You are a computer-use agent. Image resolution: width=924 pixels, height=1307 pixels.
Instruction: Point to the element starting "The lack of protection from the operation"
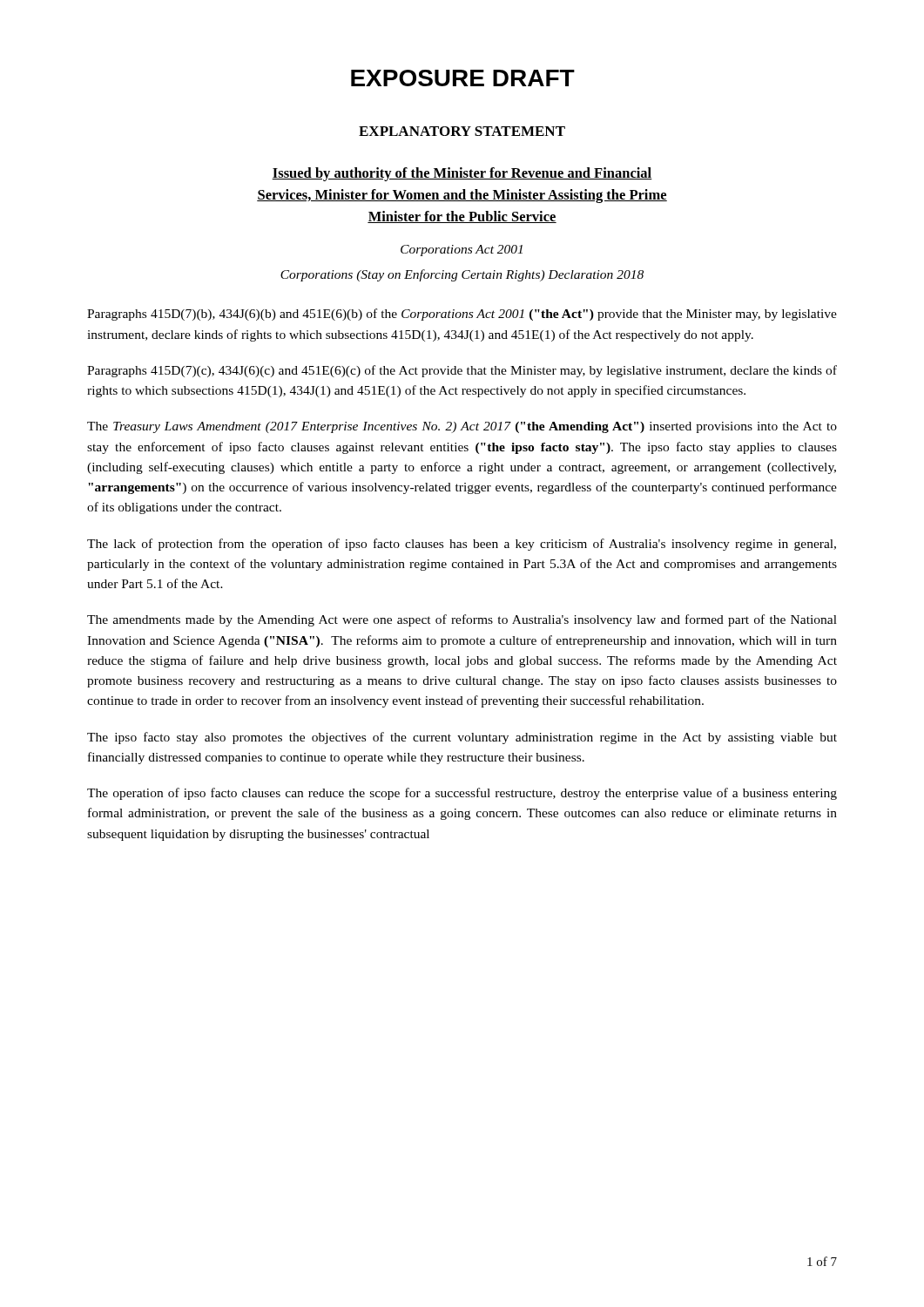(x=462, y=563)
